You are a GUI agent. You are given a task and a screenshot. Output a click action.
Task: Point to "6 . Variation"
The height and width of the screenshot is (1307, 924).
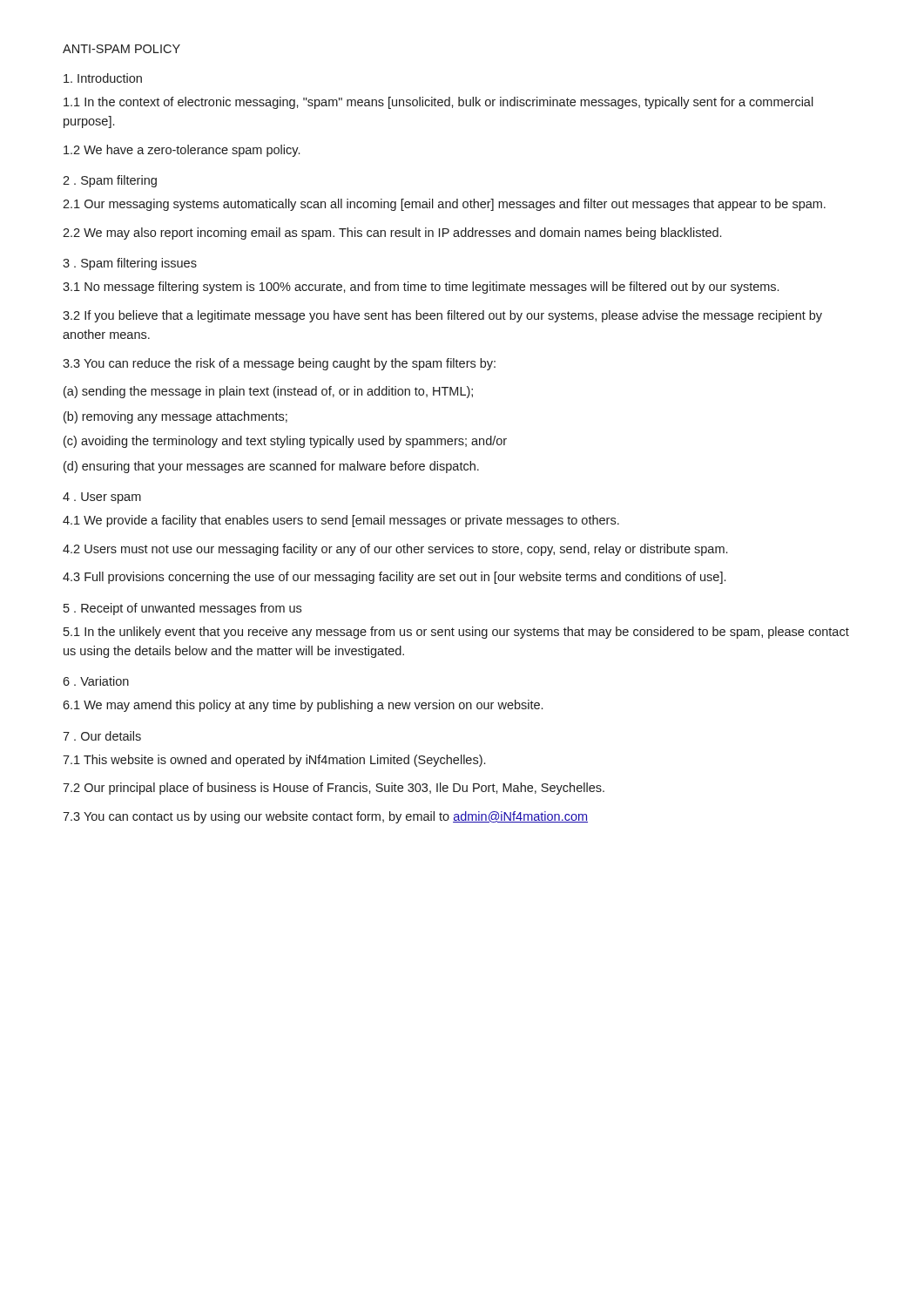point(96,682)
